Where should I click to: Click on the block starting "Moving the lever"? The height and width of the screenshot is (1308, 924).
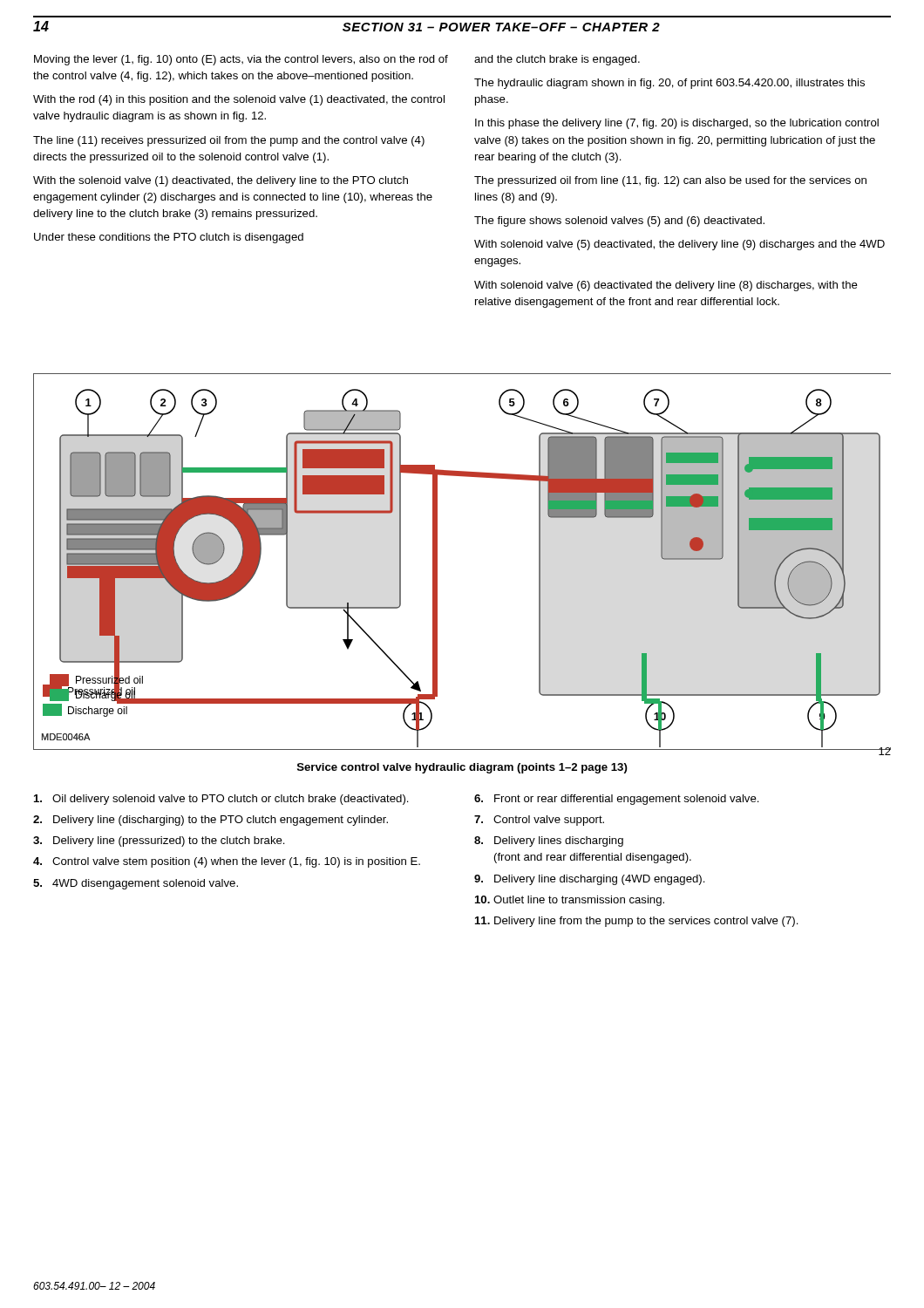coord(241,148)
